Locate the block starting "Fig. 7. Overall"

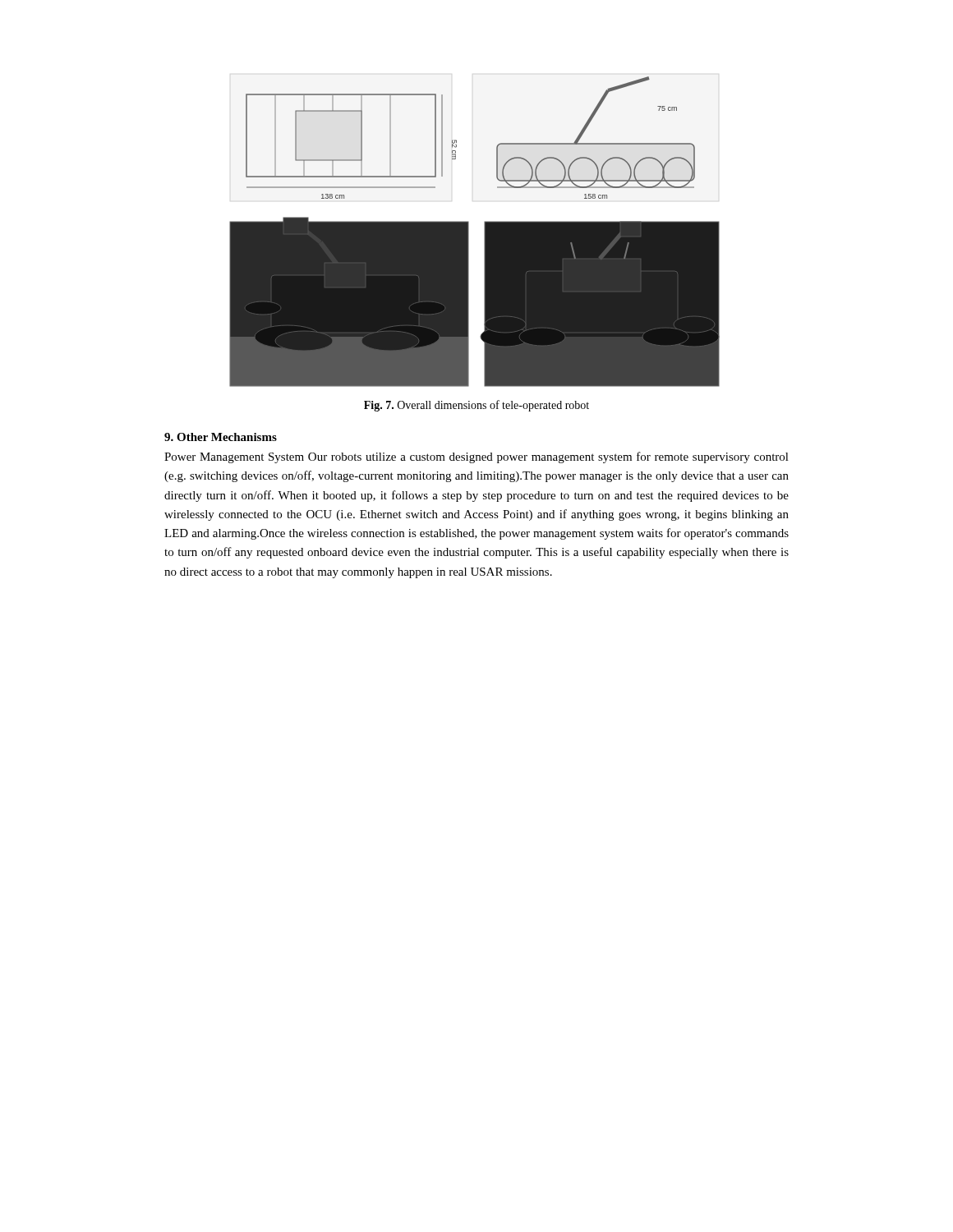476,405
